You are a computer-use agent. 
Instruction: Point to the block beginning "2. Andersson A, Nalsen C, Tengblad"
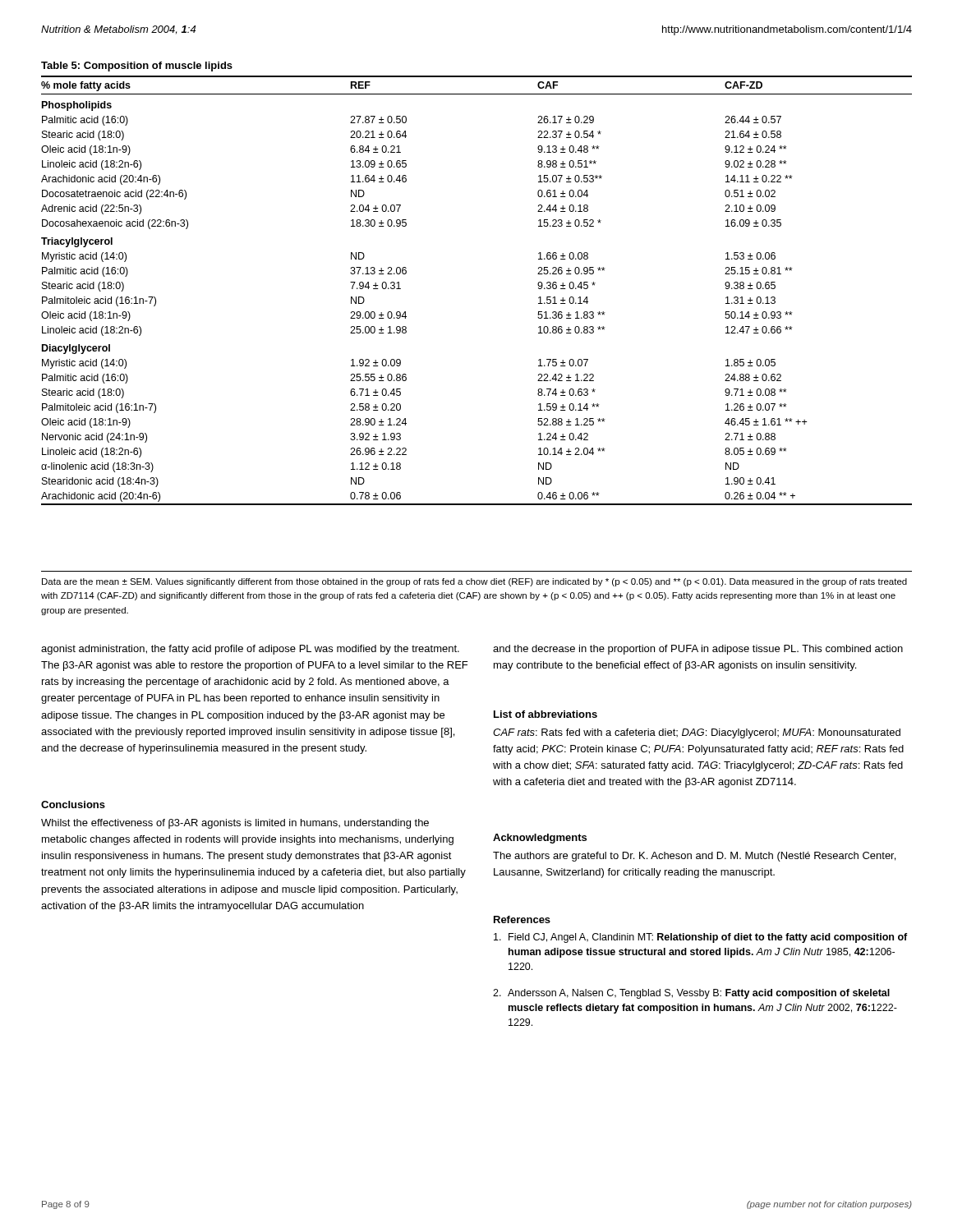click(x=702, y=1008)
